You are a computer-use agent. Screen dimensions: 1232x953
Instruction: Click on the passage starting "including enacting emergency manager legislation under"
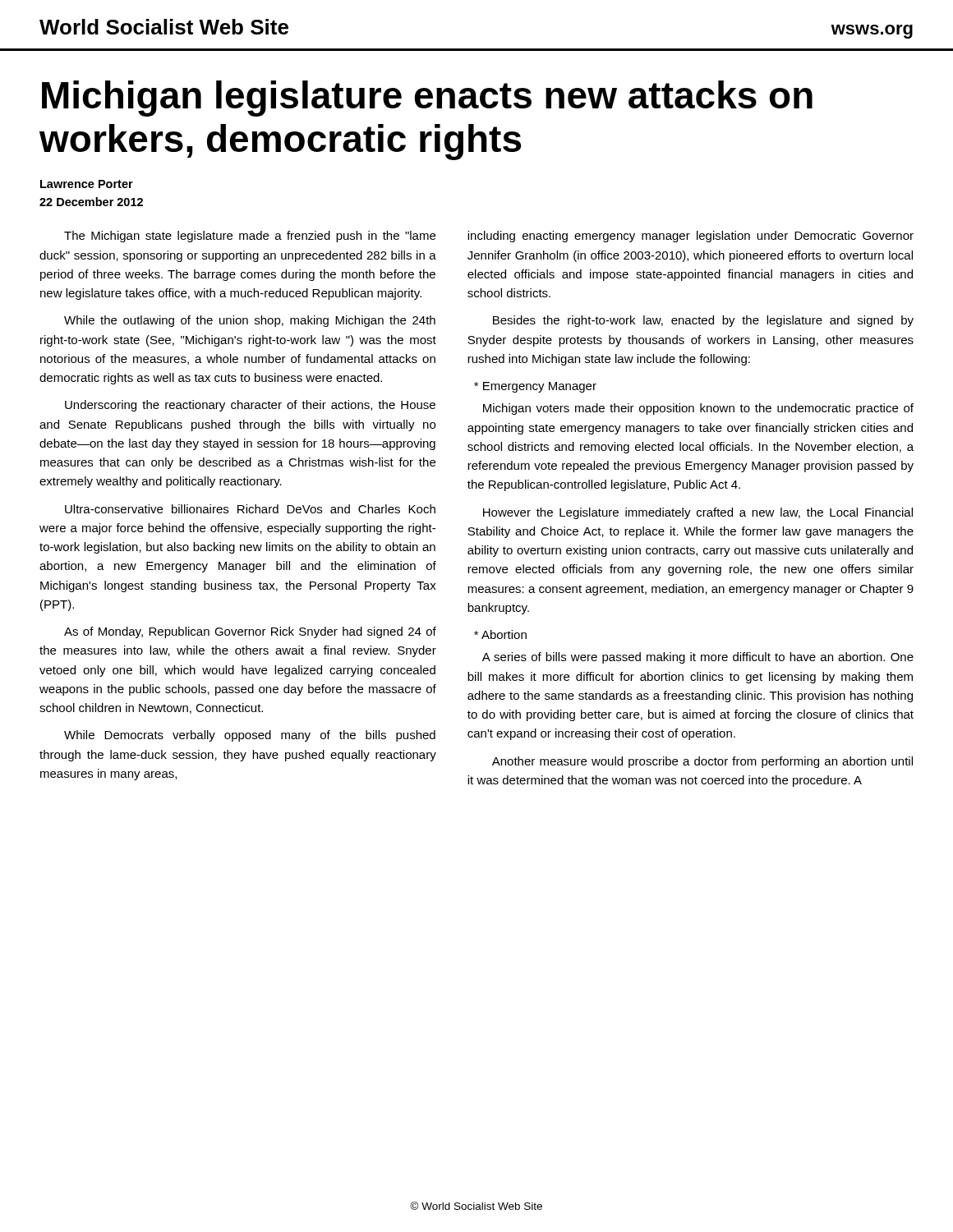(690, 264)
